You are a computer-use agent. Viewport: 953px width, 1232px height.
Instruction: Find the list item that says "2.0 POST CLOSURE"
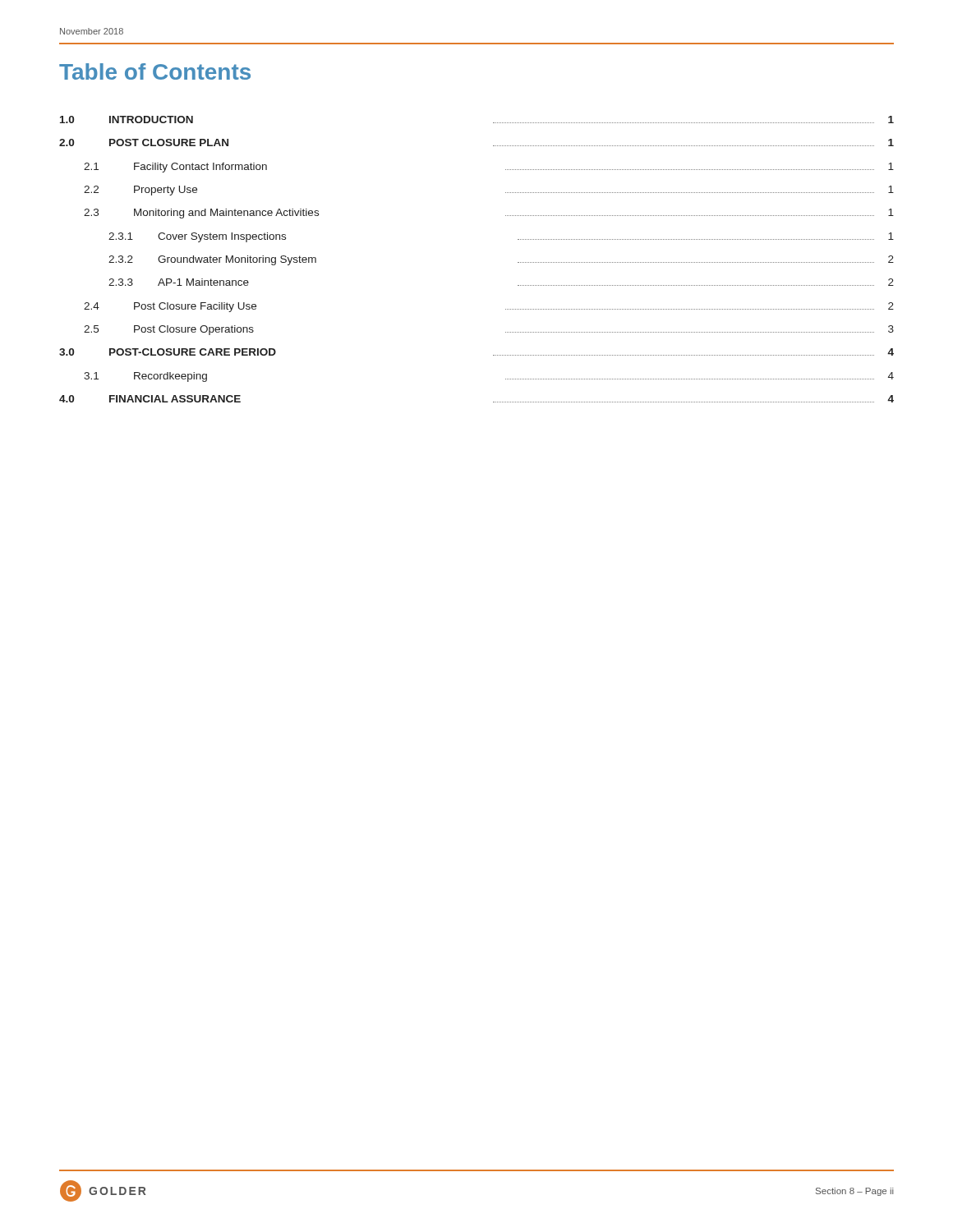[62, 143]
